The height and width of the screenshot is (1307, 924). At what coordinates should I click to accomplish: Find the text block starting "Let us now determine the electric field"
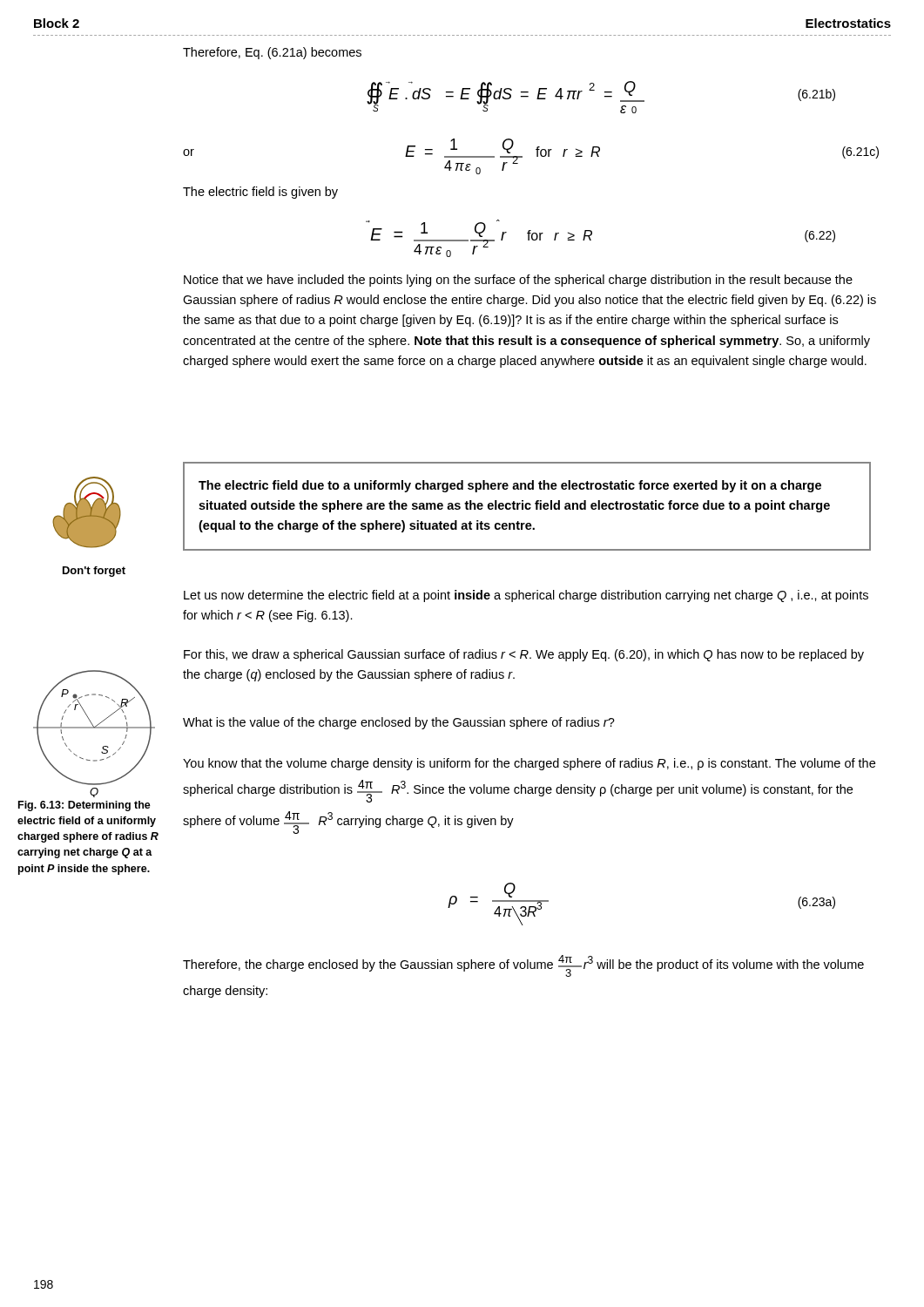526,605
